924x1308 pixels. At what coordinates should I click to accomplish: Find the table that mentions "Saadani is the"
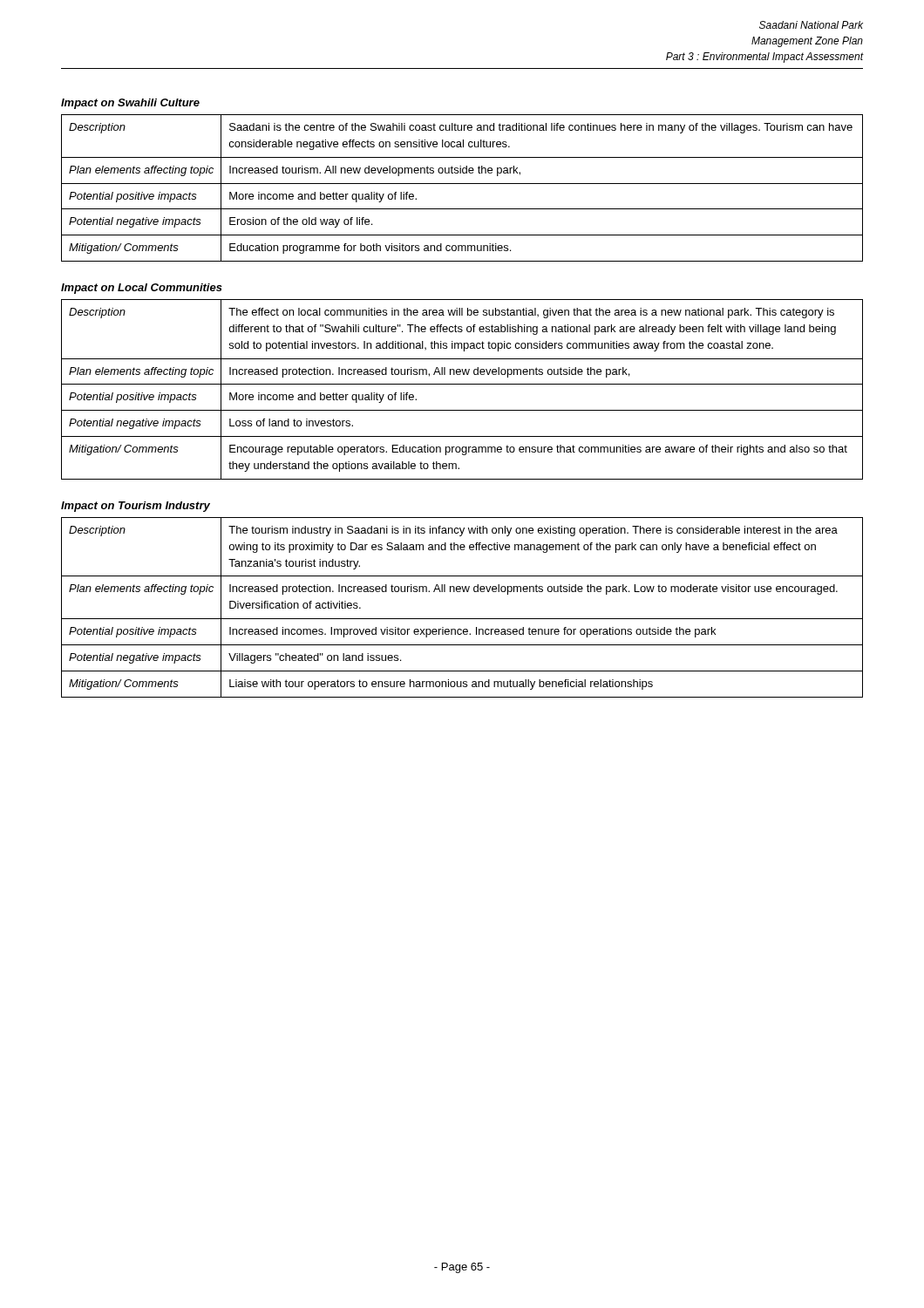462,188
